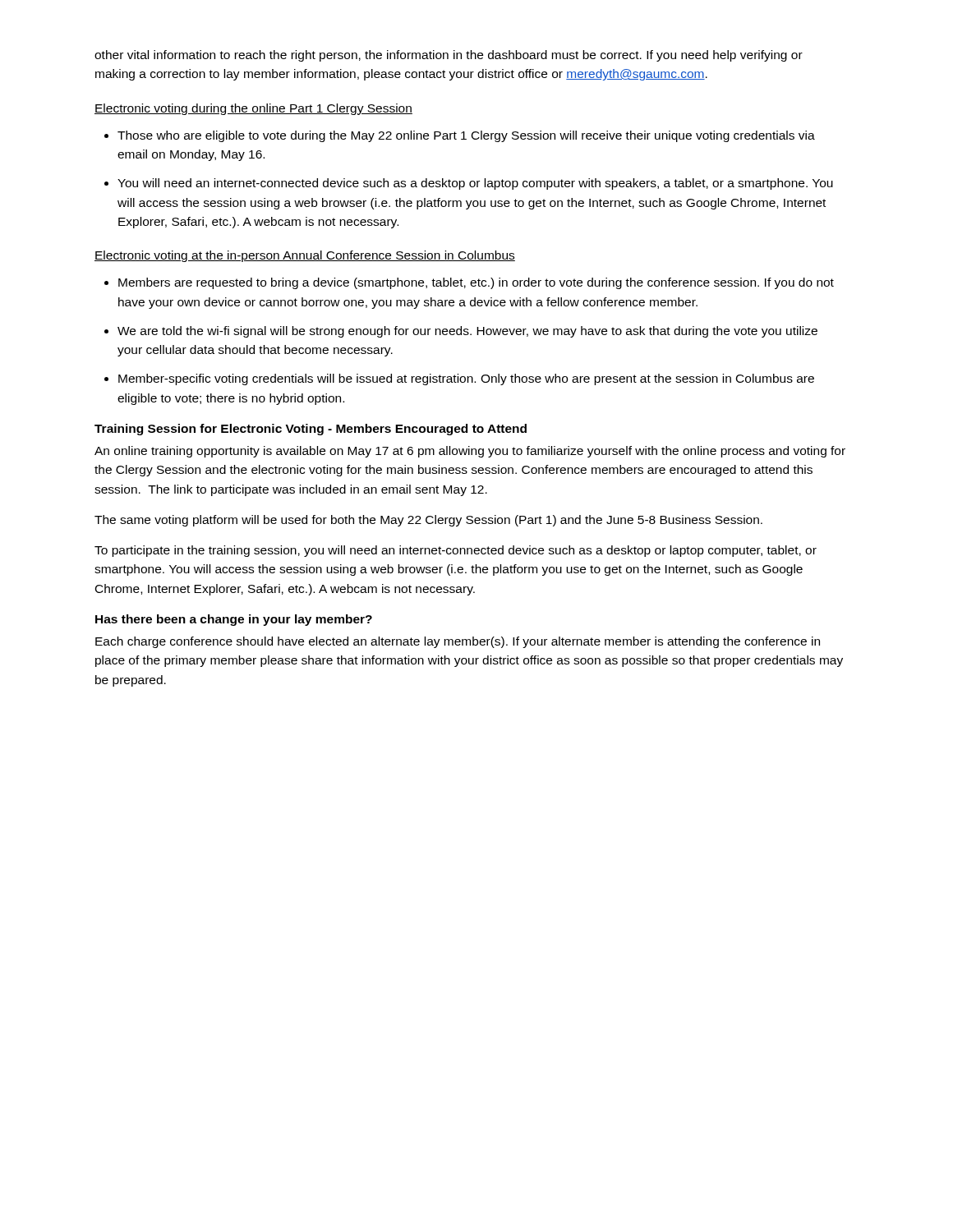This screenshot has height=1232, width=953.
Task: Locate the text block with the text "other vital information to reach the right"
Action: click(448, 64)
